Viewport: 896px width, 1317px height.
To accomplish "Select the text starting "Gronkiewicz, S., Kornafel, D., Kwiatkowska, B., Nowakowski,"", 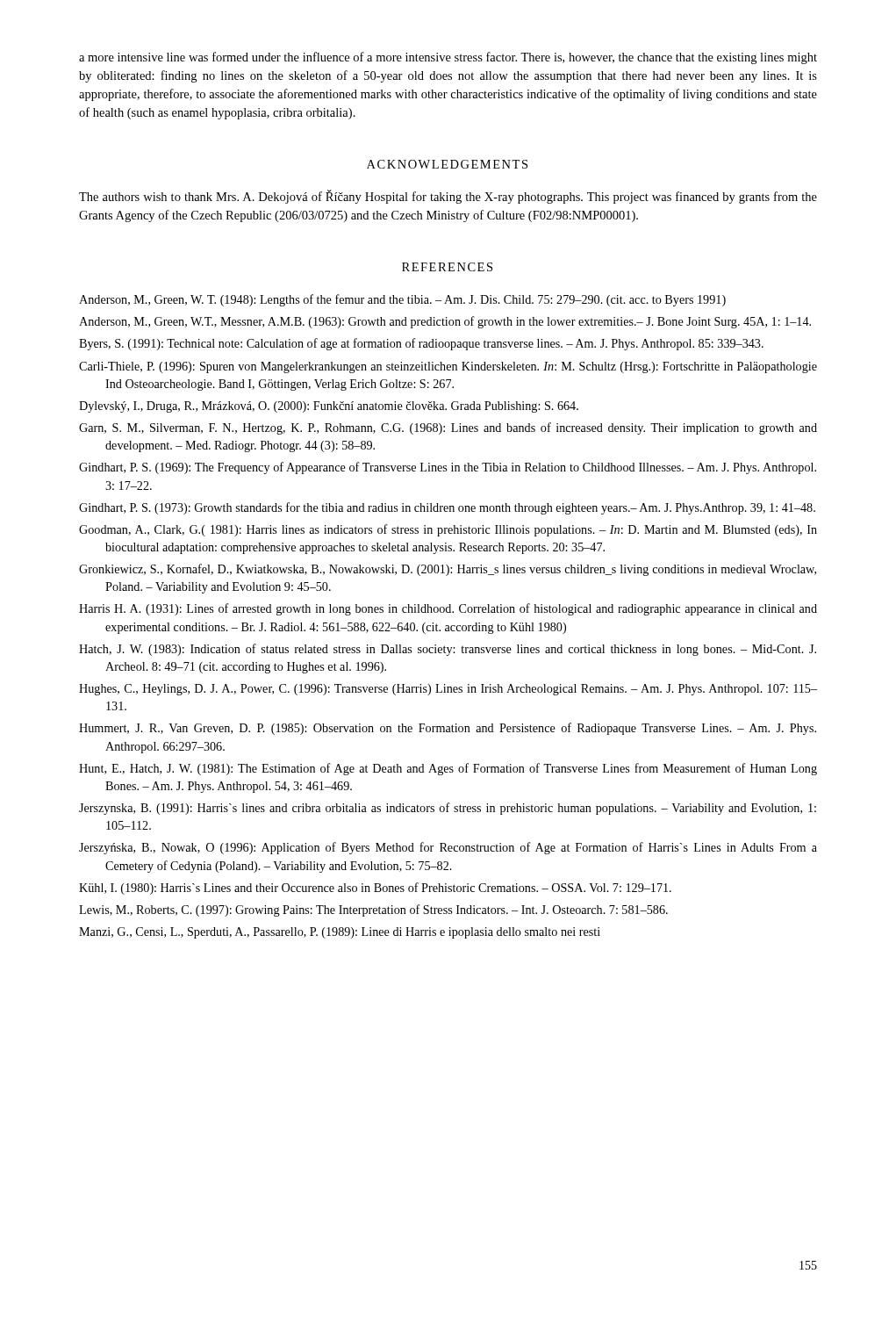I will [x=448, y=578].
